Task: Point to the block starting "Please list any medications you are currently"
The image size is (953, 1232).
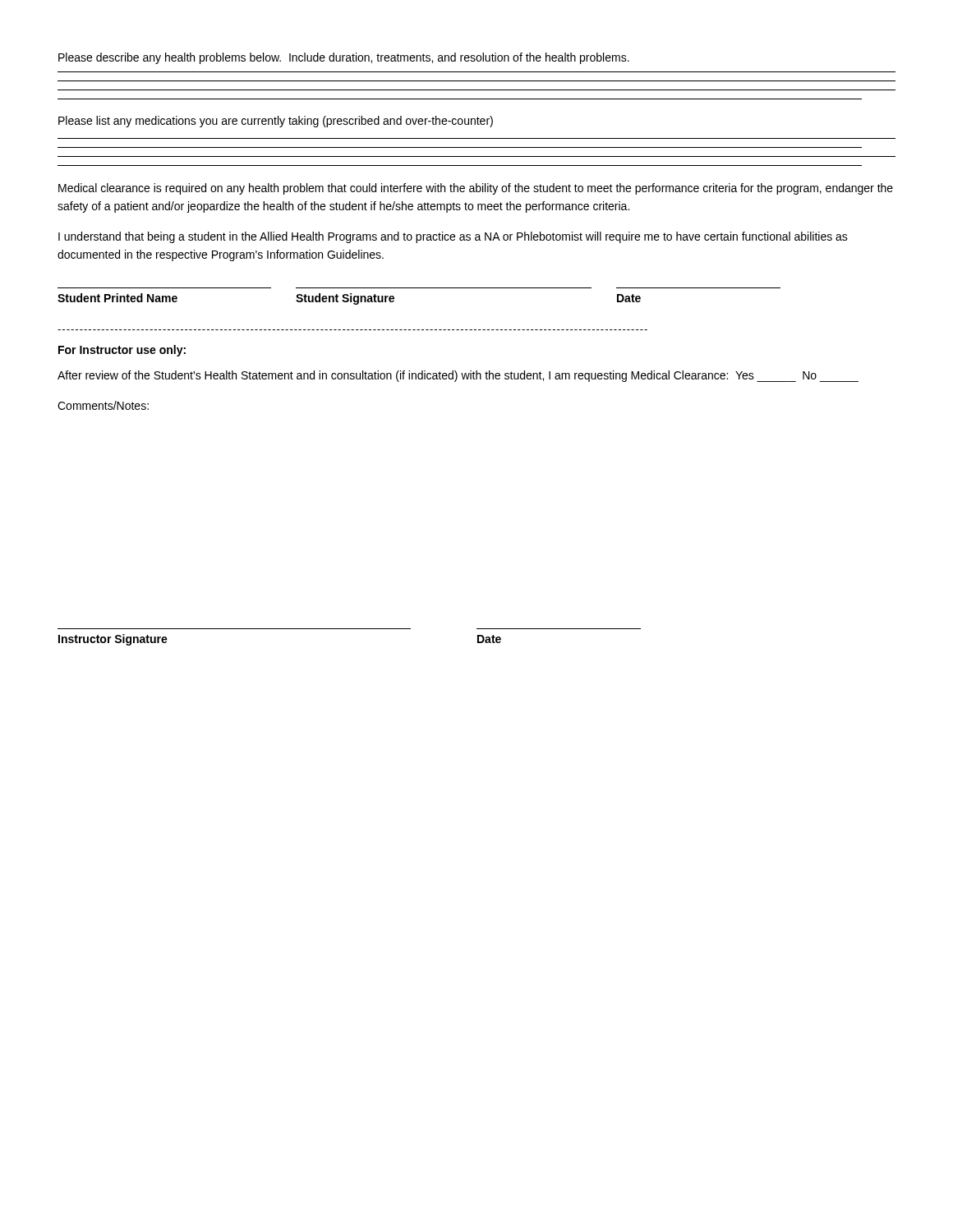Action: click(275, 121)
